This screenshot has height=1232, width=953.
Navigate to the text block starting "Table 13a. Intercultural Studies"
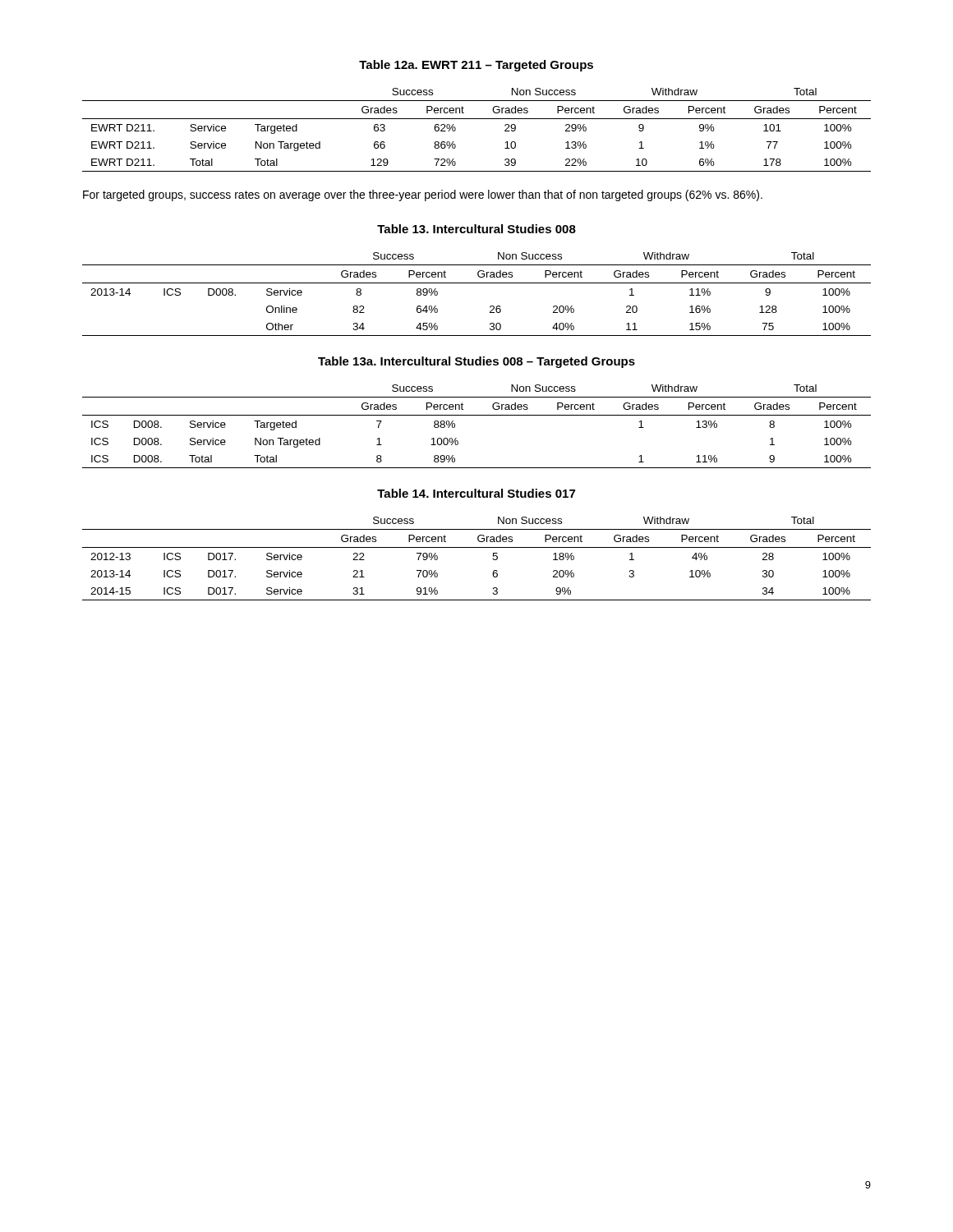476,361
